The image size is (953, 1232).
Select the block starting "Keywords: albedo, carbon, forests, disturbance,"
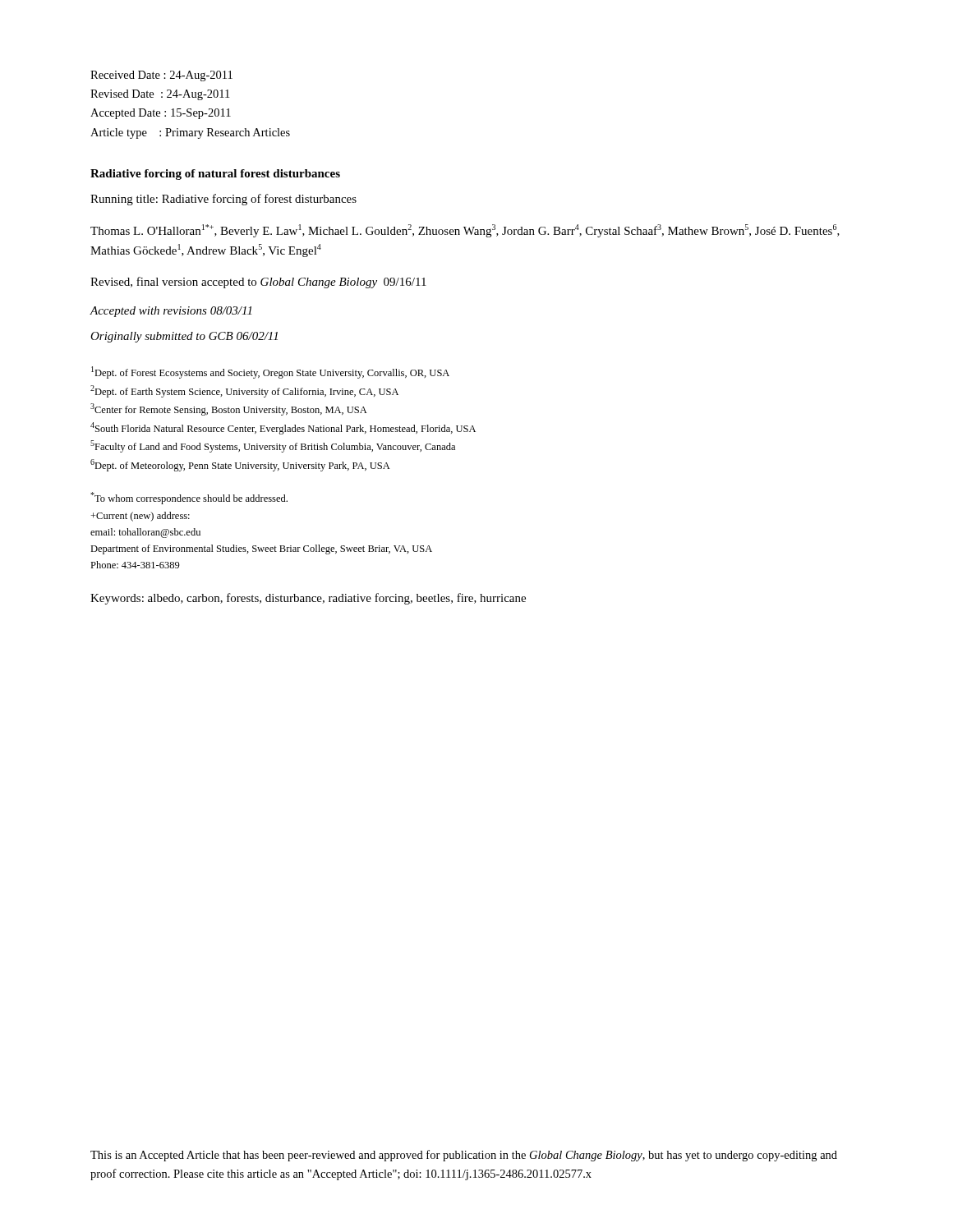308,598
